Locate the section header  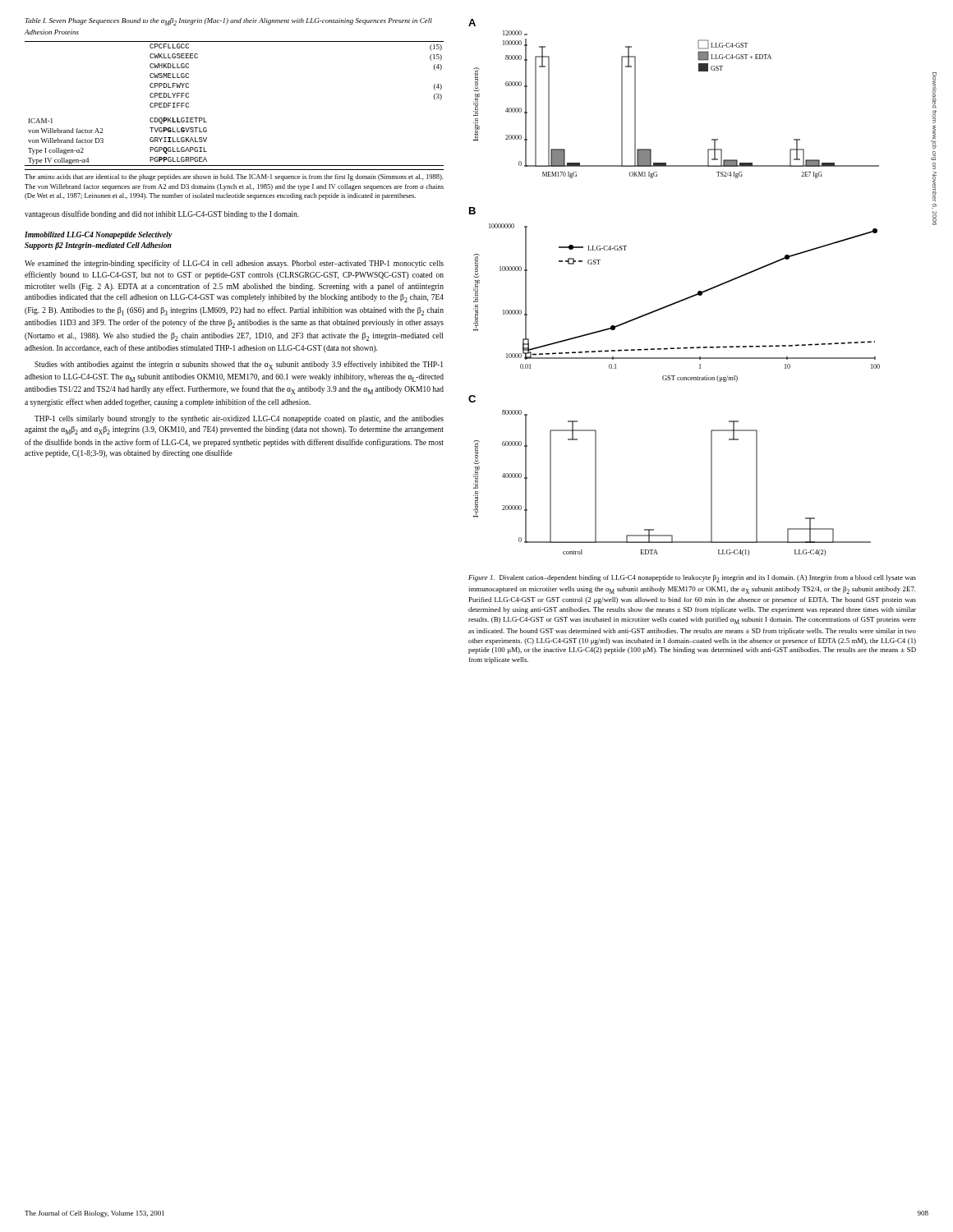tap(98, 240)
